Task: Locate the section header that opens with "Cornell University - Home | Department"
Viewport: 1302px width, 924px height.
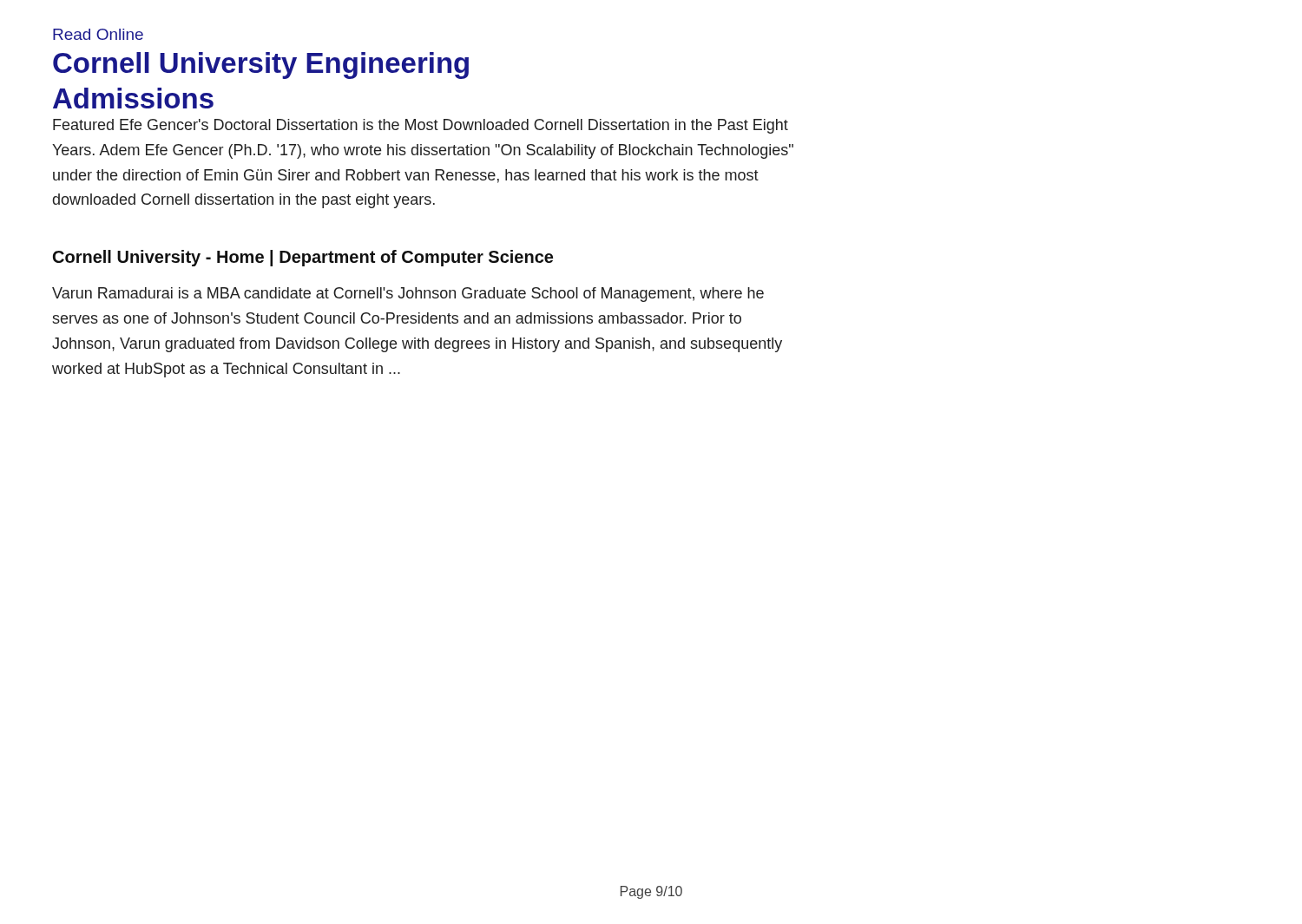Action: [x=425, y=257]
